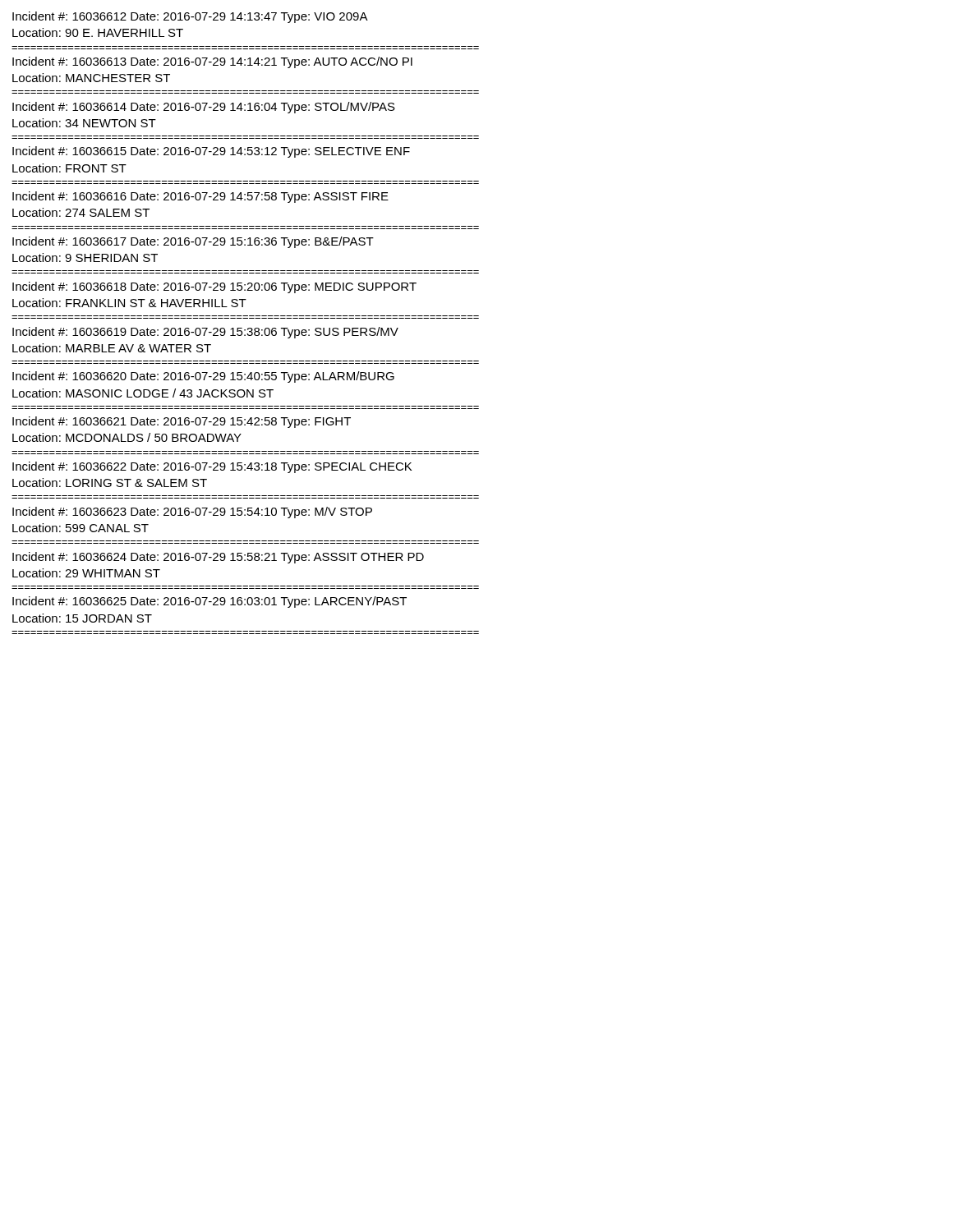Where is the passage that starts "Incident #: 16036615 Date: 2016-07-29 14:53:12 Type: SELECTIVE"?
The height and width of the screenshot is (1232, 953).
point(211,152)
